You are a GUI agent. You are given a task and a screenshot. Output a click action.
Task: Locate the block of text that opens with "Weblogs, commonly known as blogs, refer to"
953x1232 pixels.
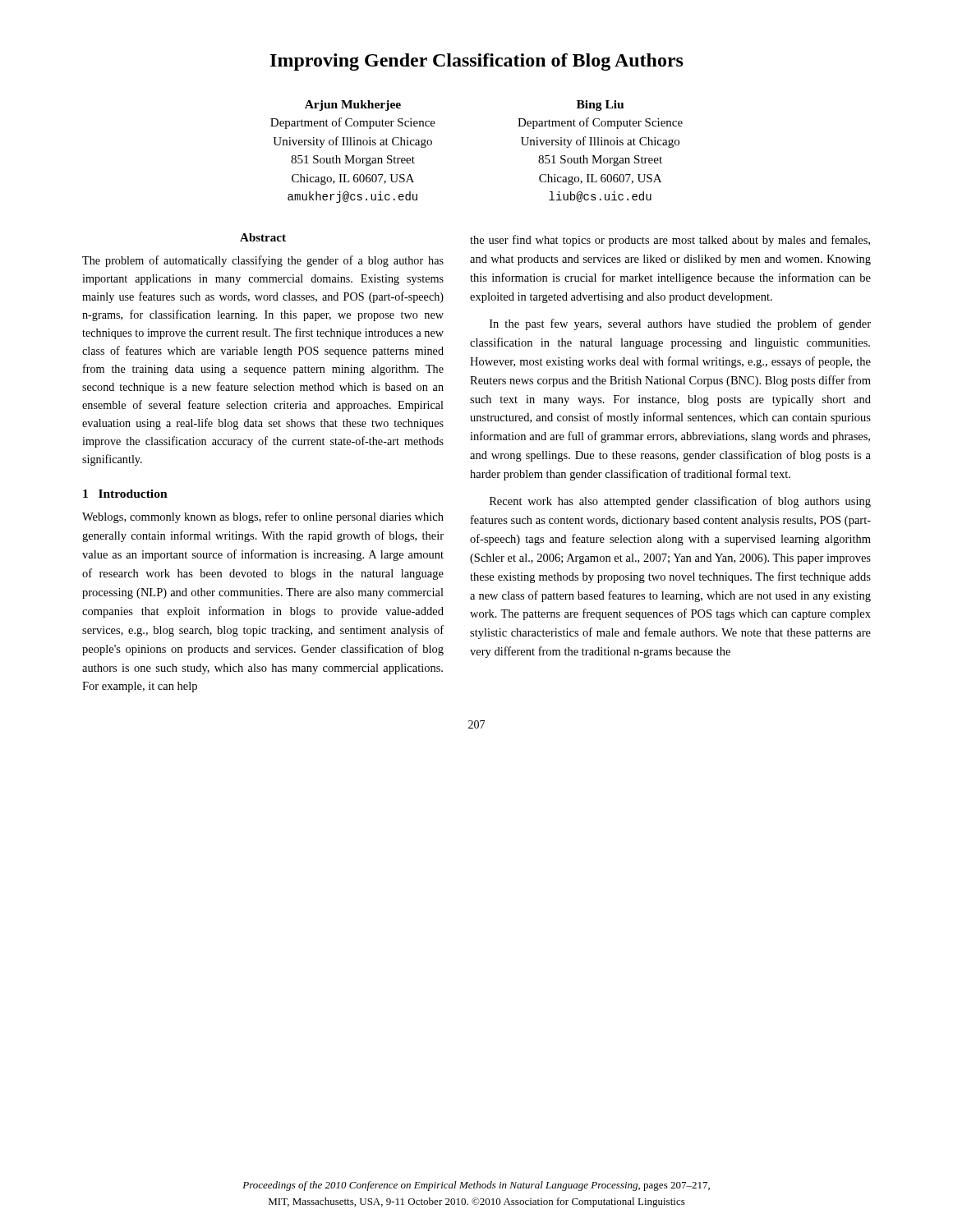click(x=263, y=602)
